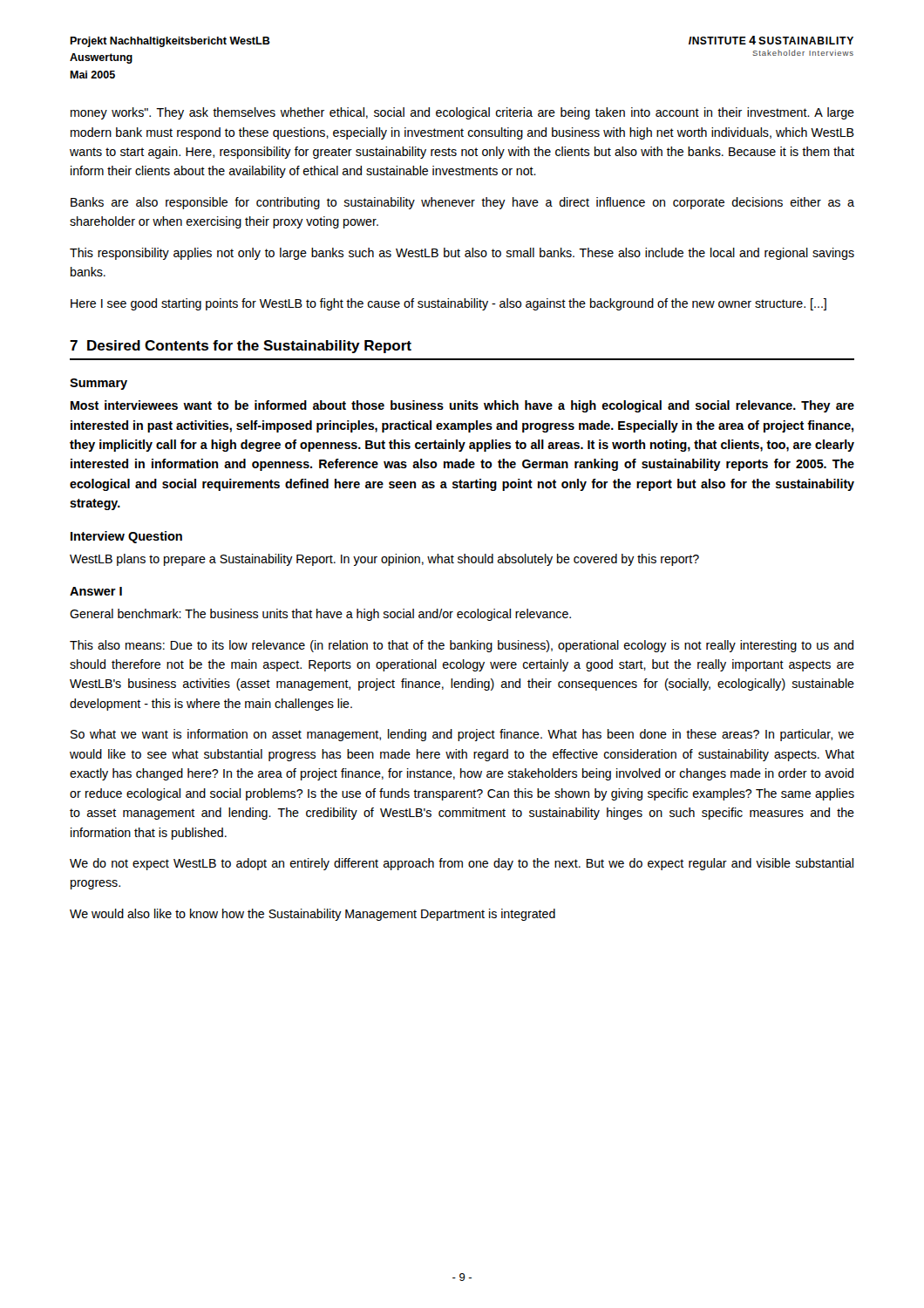Screen dimensions: 1308x924
Task: Find the block on this page that starts "WestLB plans to prepare a Sustainability Report."
Action: click(x=385, y=559)
